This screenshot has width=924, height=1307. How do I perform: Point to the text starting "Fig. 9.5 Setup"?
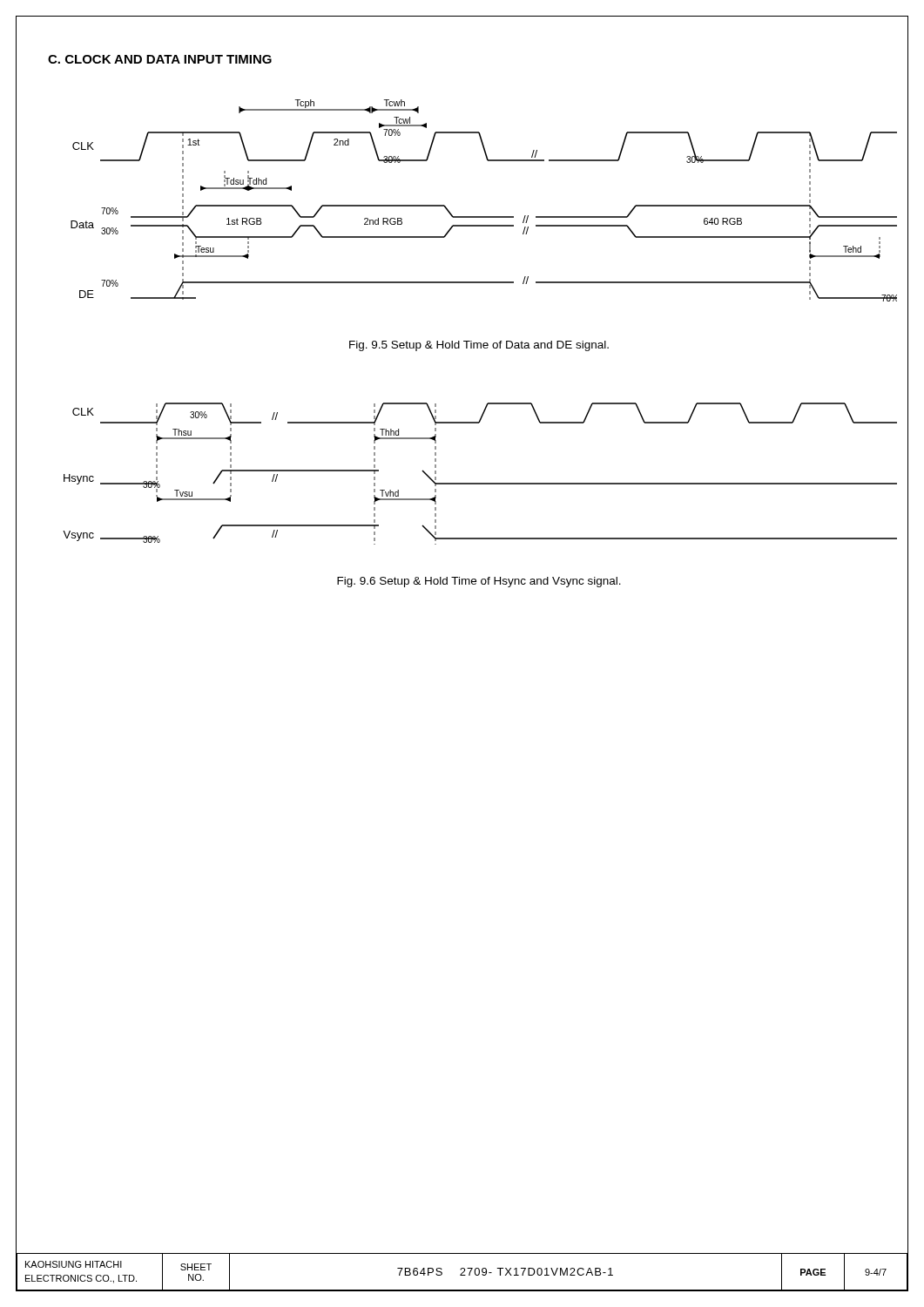coord(479,345)
